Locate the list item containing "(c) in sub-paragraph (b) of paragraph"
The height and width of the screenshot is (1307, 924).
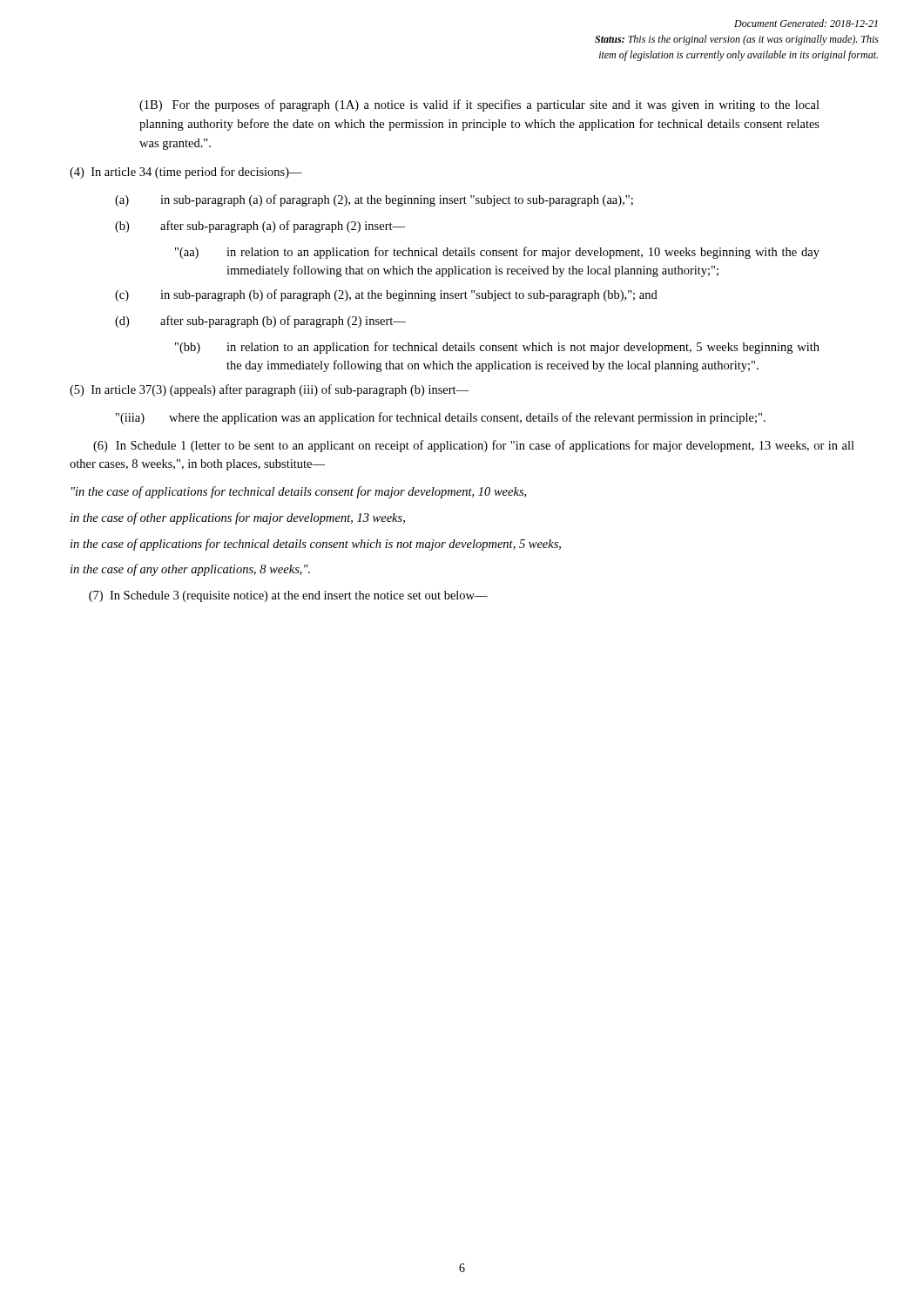coord(485,295)
